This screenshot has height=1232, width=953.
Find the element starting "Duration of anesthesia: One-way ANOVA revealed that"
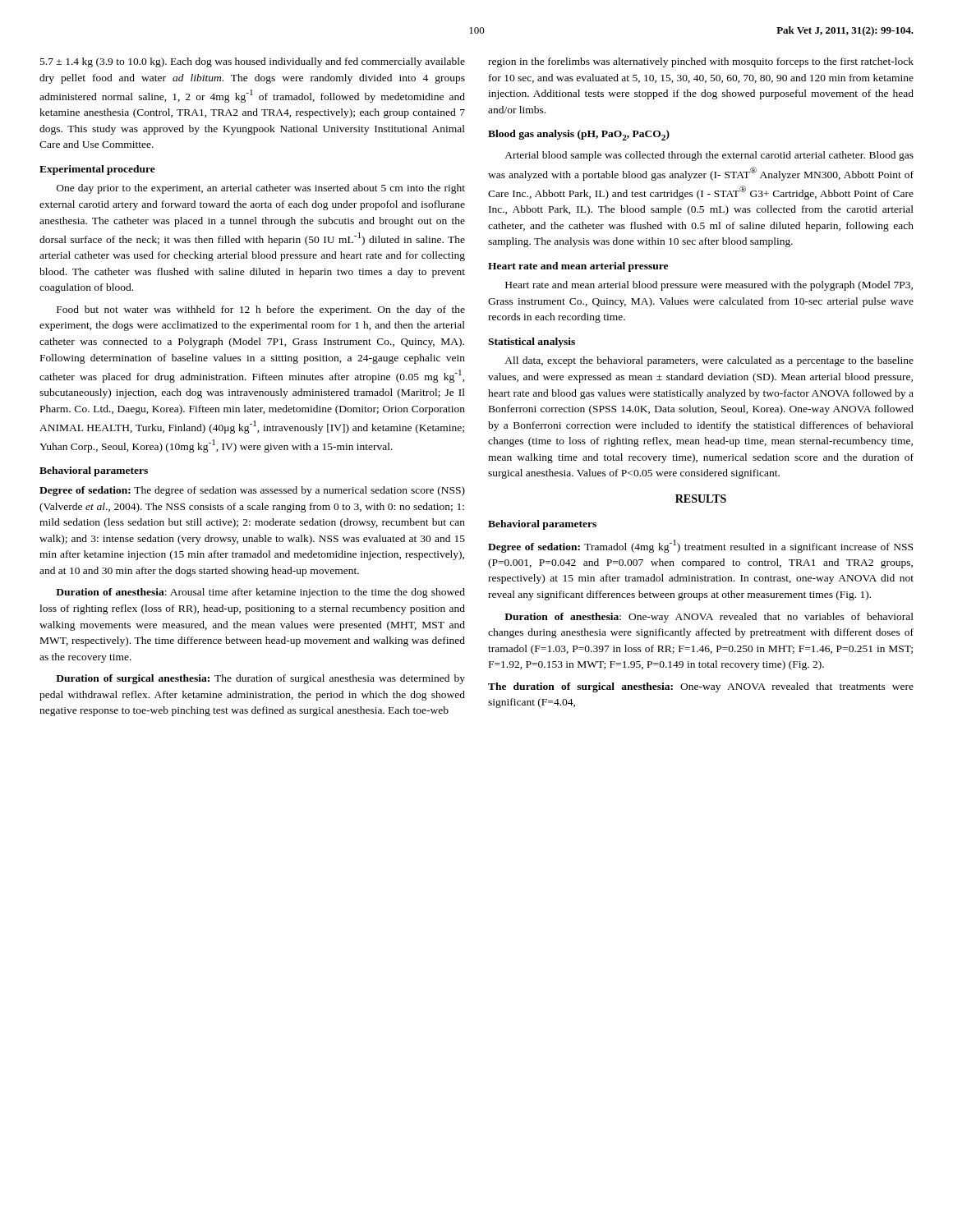coord(701,640)
